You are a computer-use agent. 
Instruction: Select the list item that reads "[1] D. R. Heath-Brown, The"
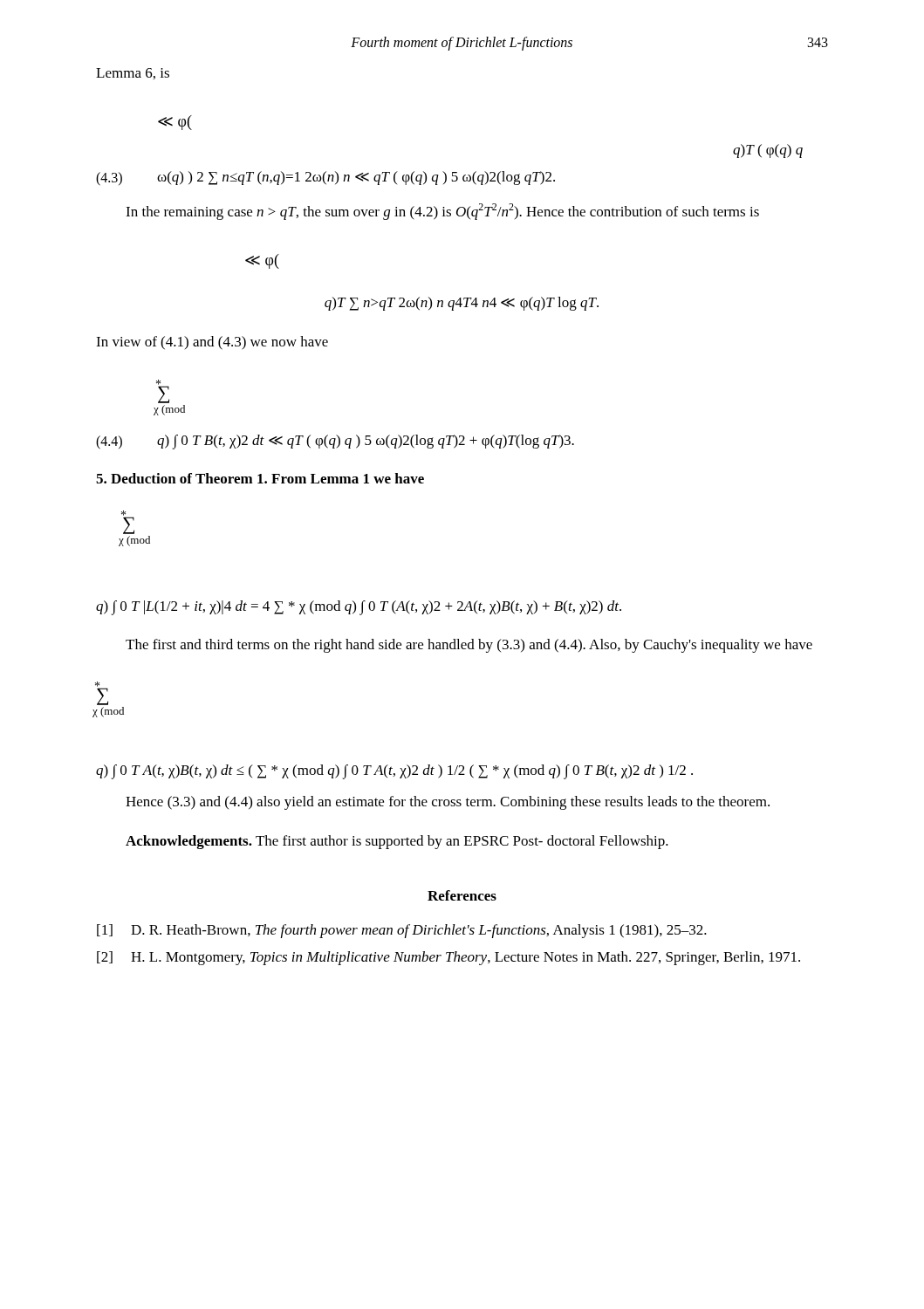click(x=462, y=930)
